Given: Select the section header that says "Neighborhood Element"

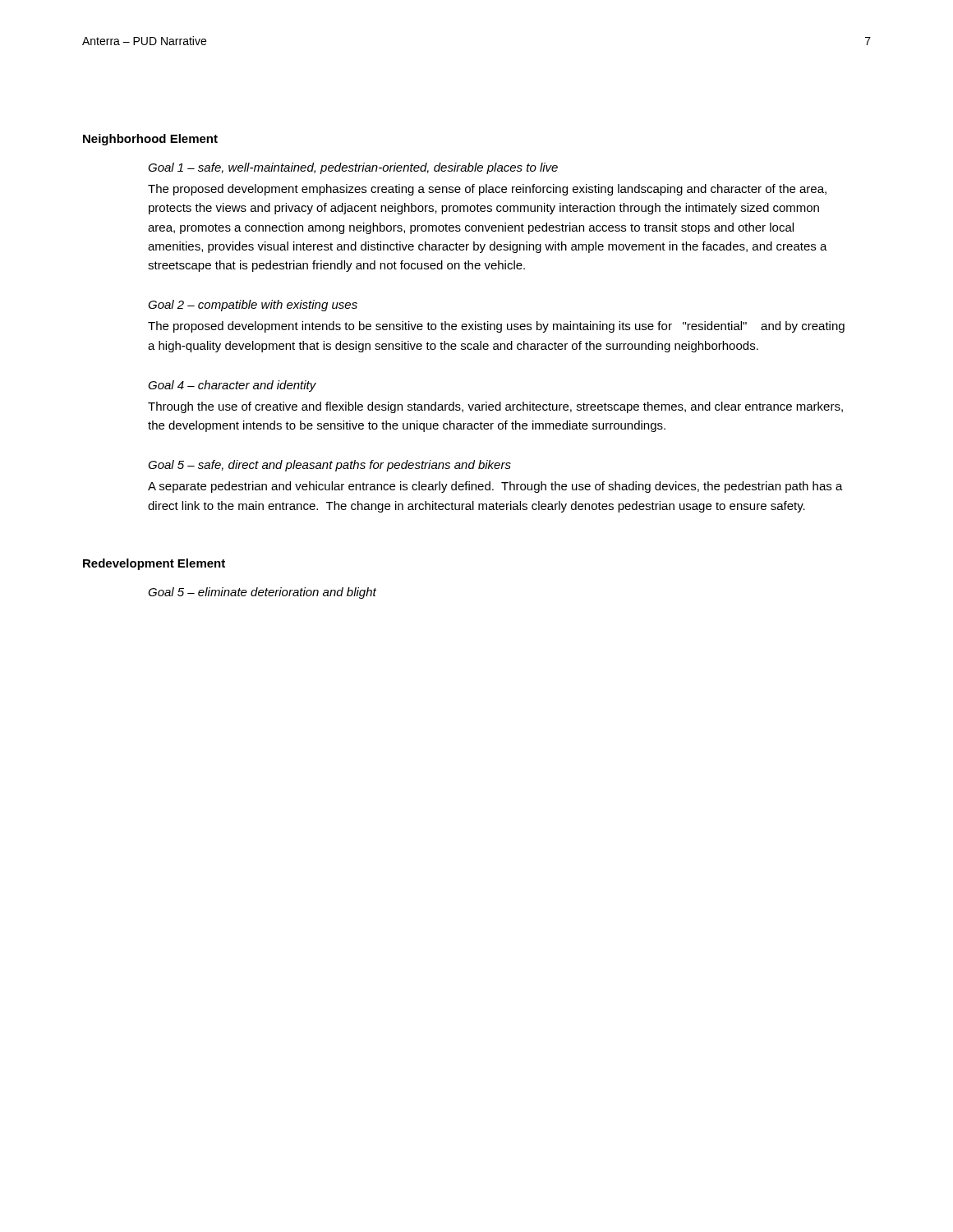Looking at the screenshot, I should [x=150, y=138].
